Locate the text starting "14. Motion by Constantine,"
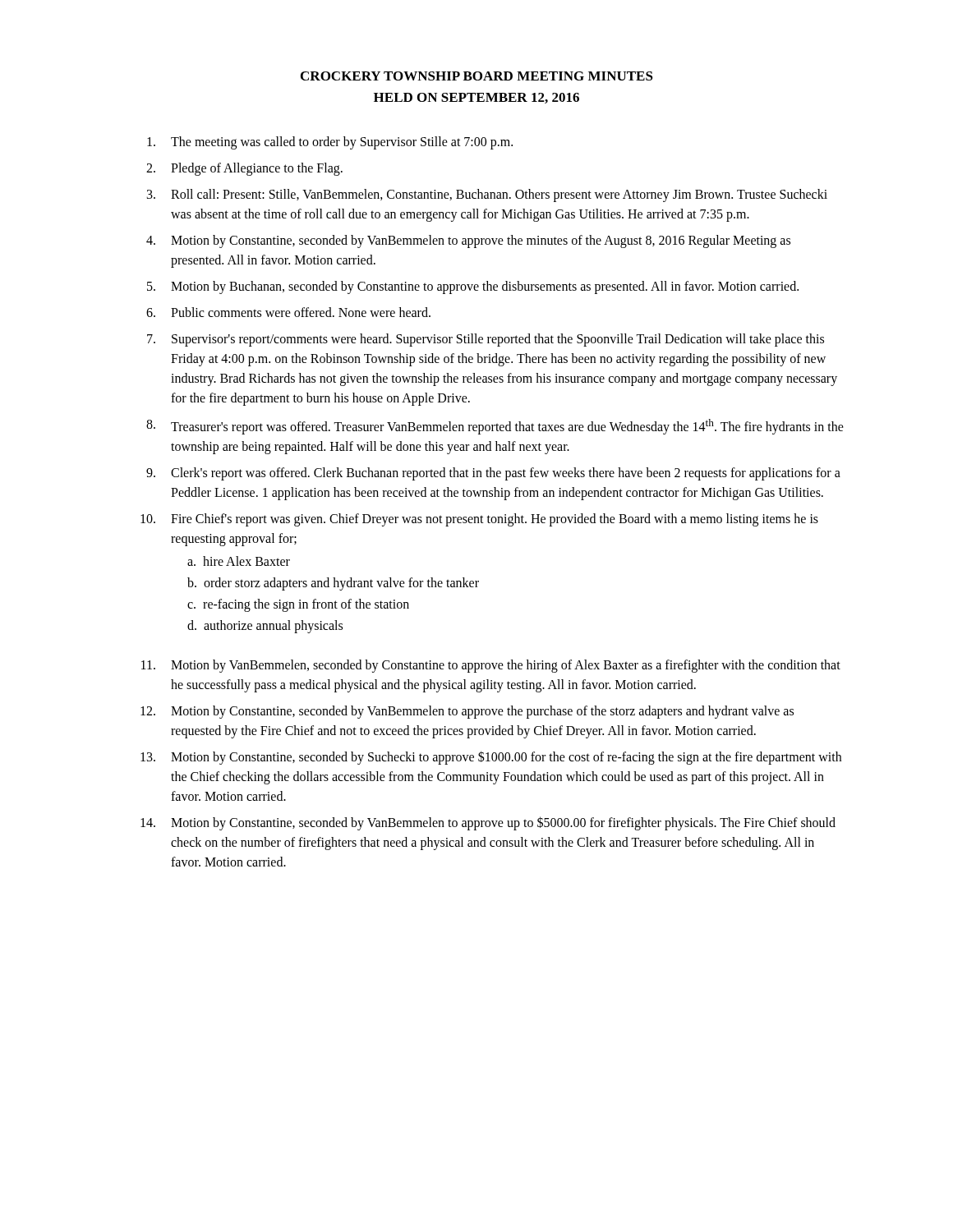 pyautogui.click(x=476, y=843)
